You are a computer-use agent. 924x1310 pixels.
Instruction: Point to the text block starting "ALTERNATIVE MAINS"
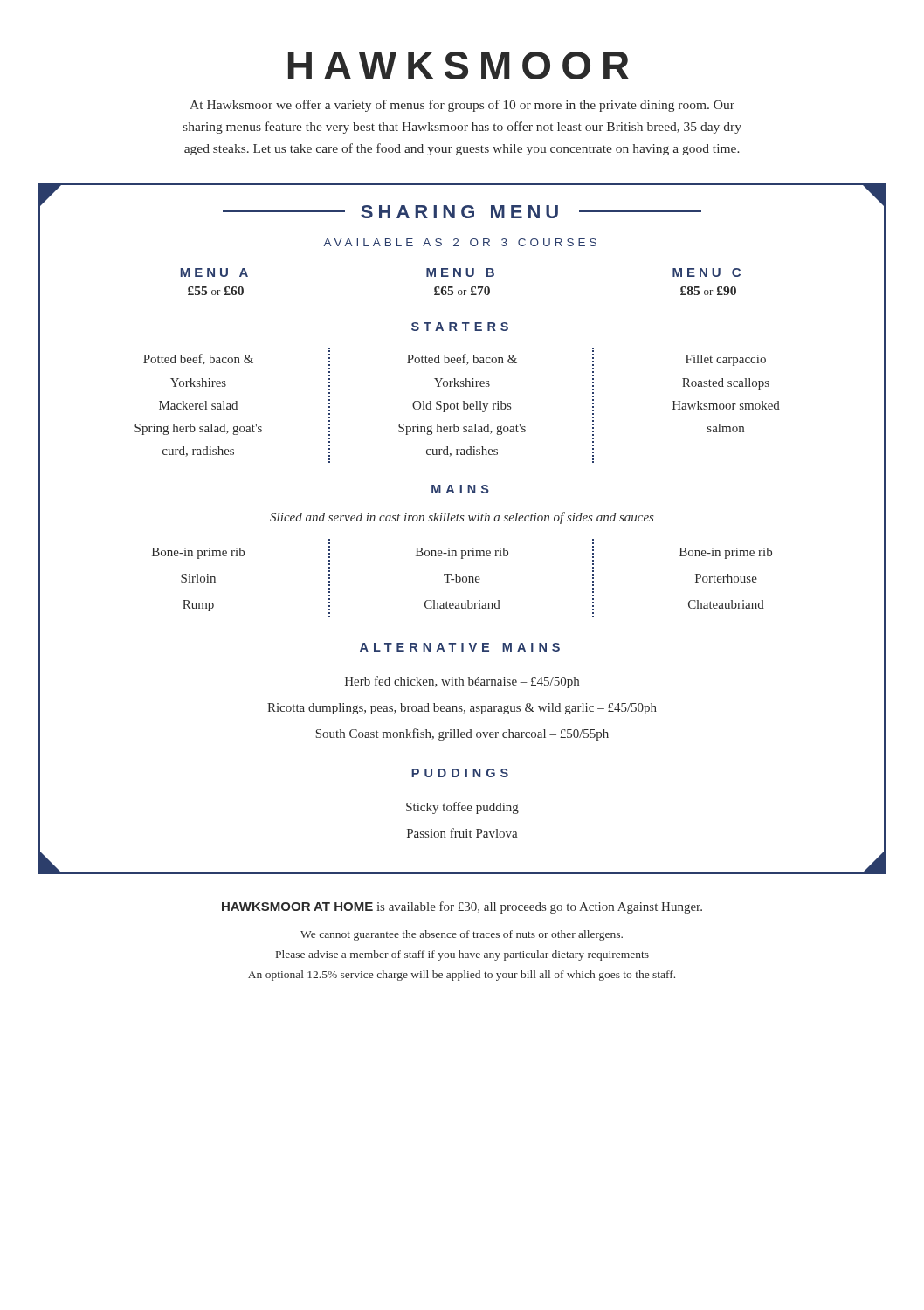point(462,647)
